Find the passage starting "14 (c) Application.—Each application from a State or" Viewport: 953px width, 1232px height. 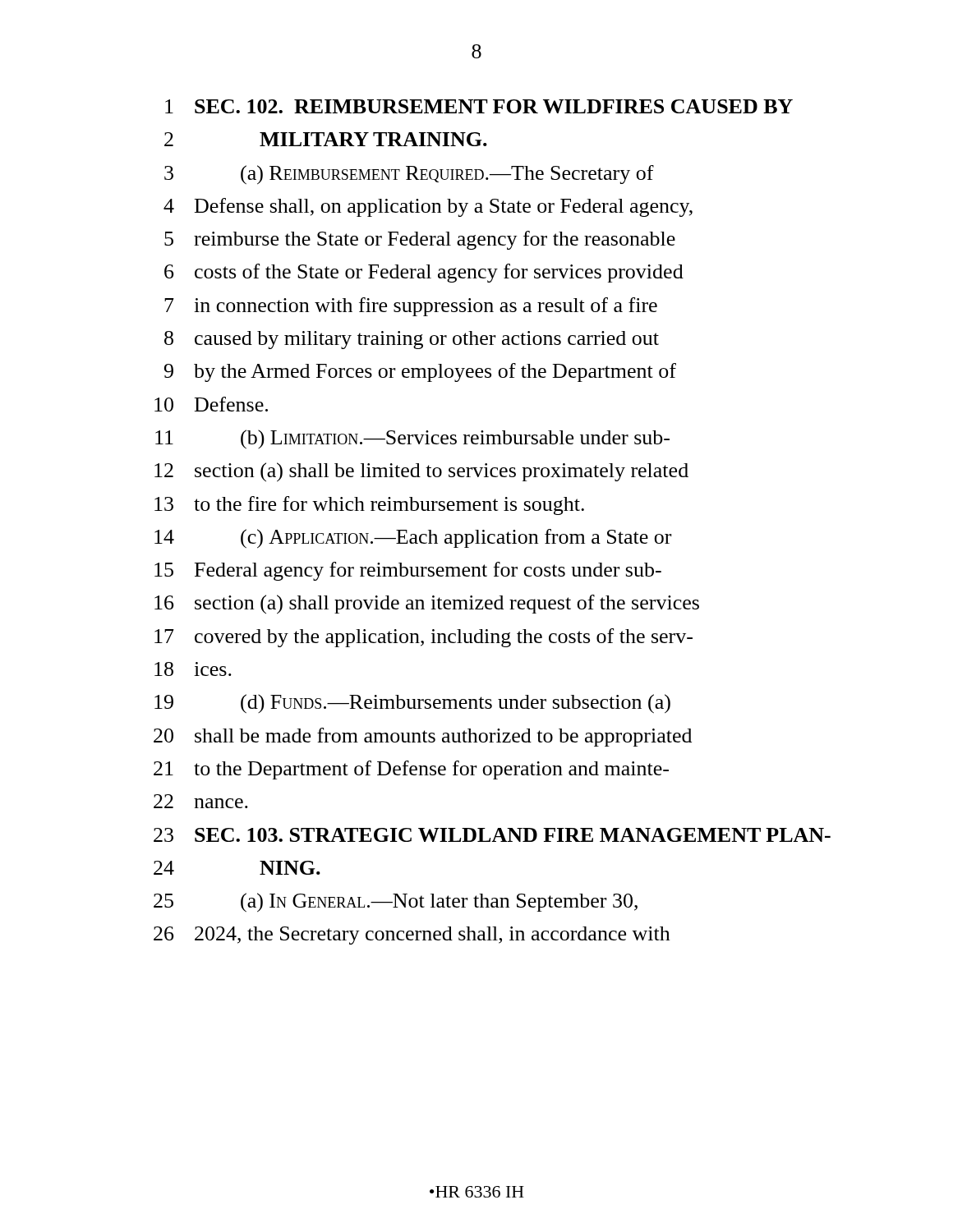[x=493, y=603]
